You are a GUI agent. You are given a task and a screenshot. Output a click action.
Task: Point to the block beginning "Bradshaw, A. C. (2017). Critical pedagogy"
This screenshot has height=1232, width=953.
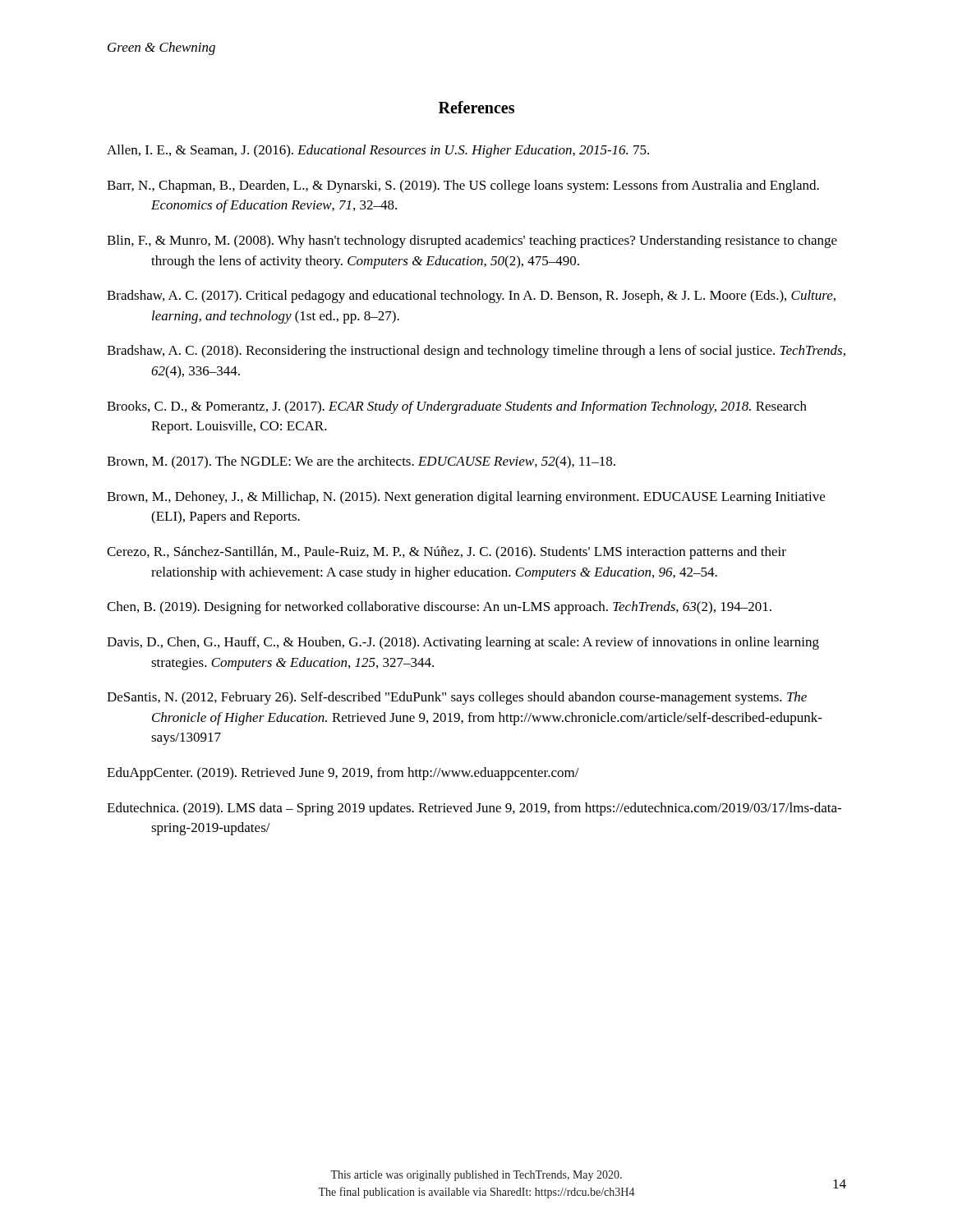click(472, 306)
